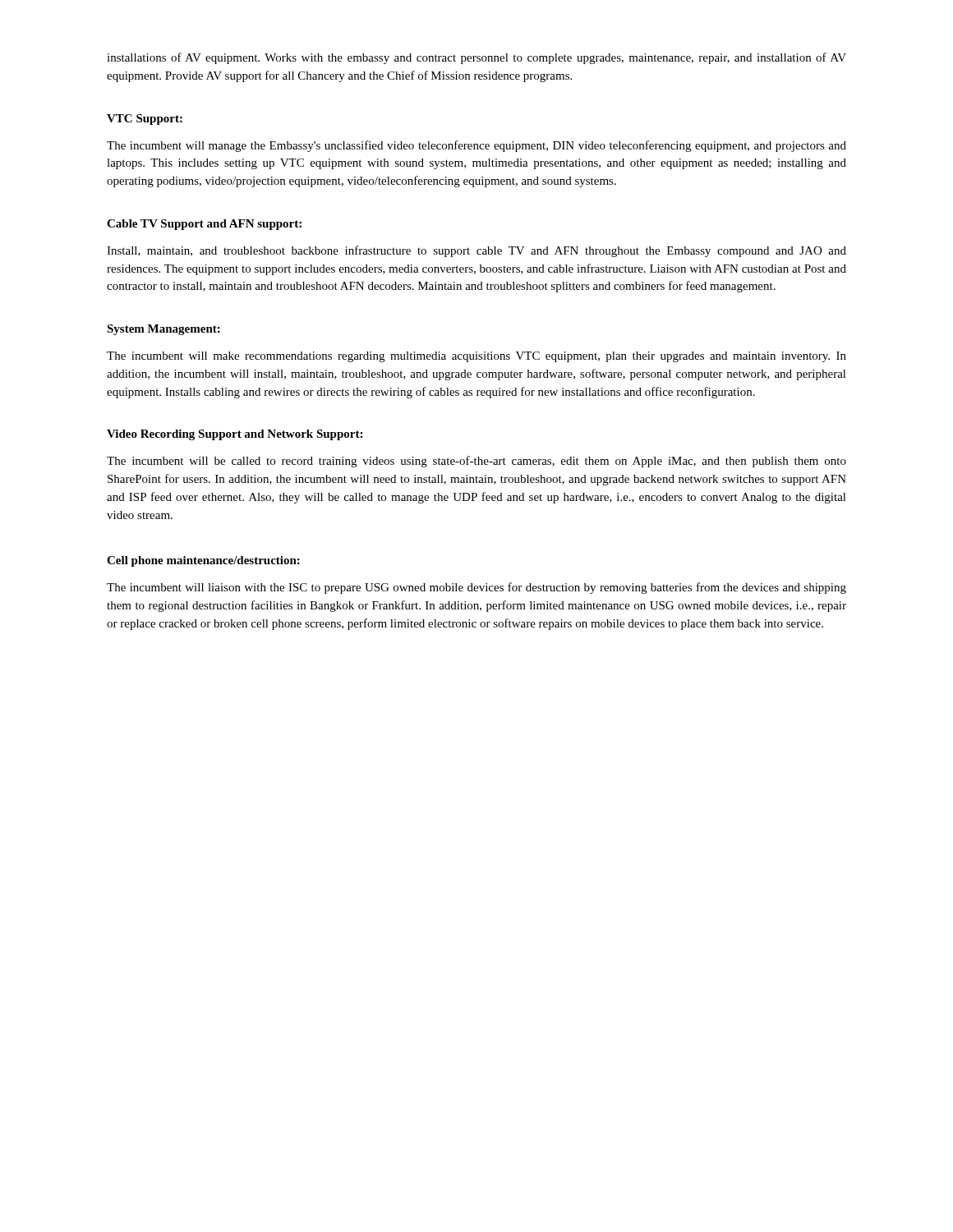Screen dimensions: 1232x953
Task: Locate the region starting "The incumbent will be called"
Action: point(476,488)
